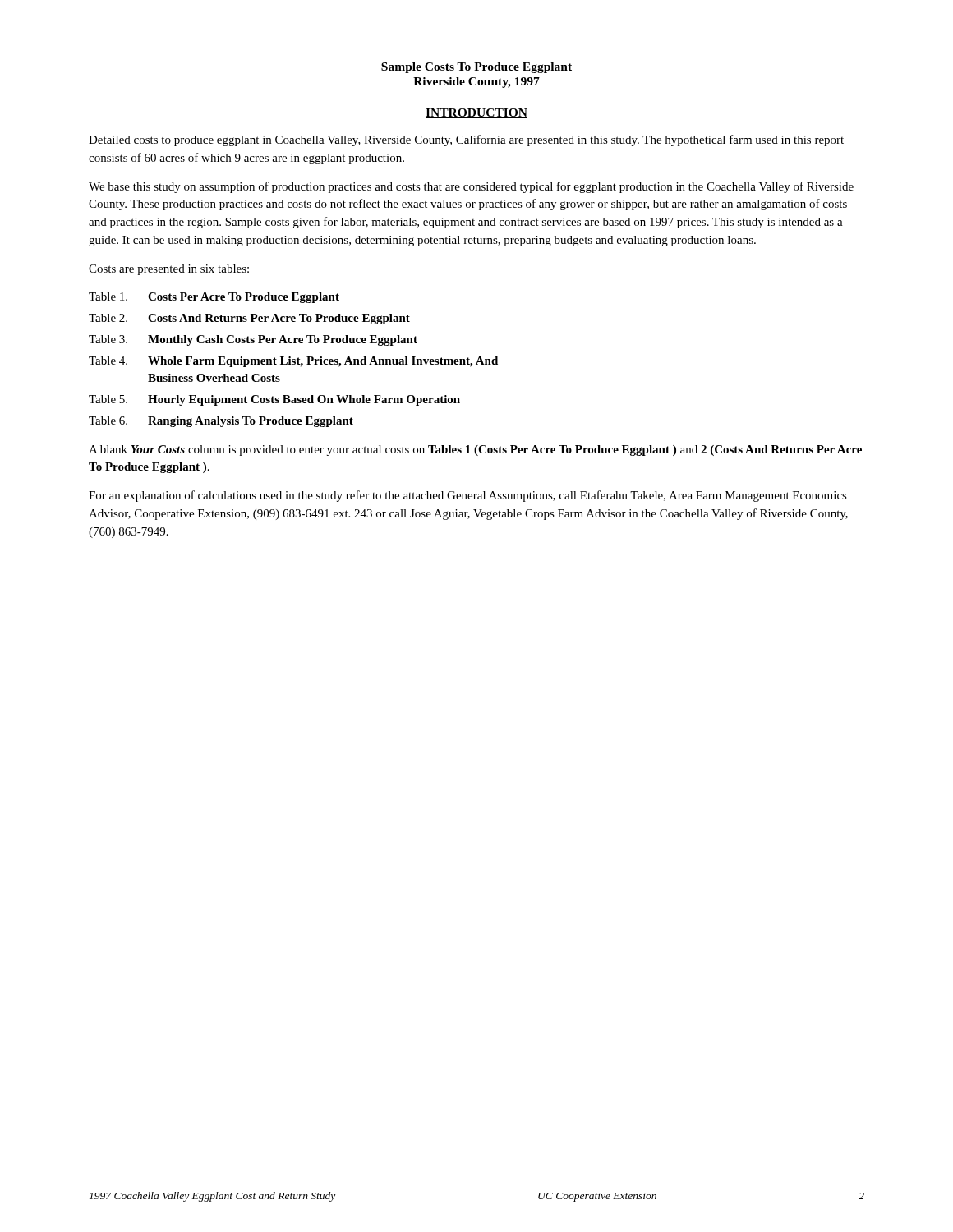953x1232 pixels.
Task: Find the text block that reads "Detailed costs to produce eggplant in Coachella Valley,"
Action: [466, 149]
